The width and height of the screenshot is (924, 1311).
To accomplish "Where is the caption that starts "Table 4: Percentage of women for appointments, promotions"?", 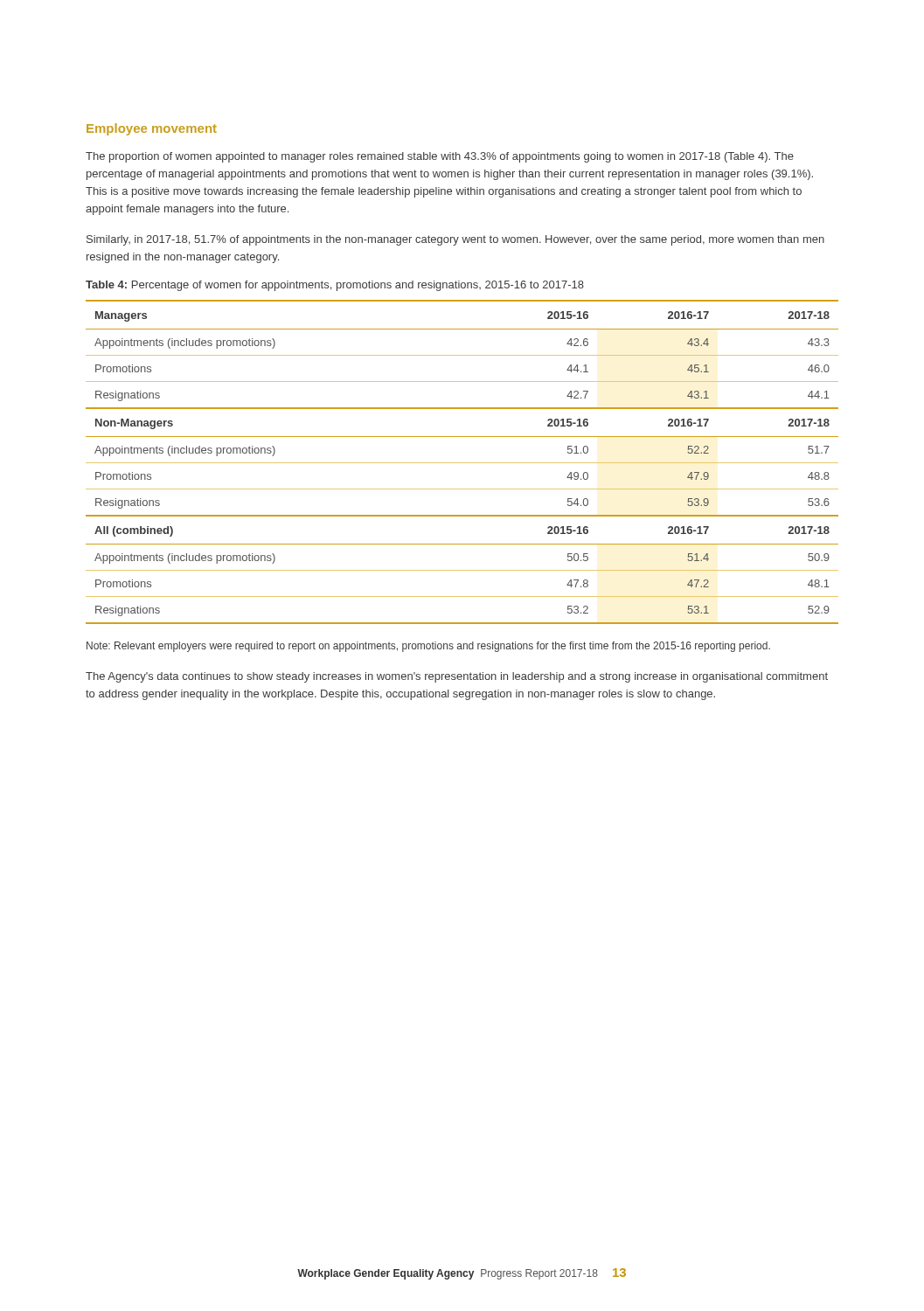I will point(335,284).
